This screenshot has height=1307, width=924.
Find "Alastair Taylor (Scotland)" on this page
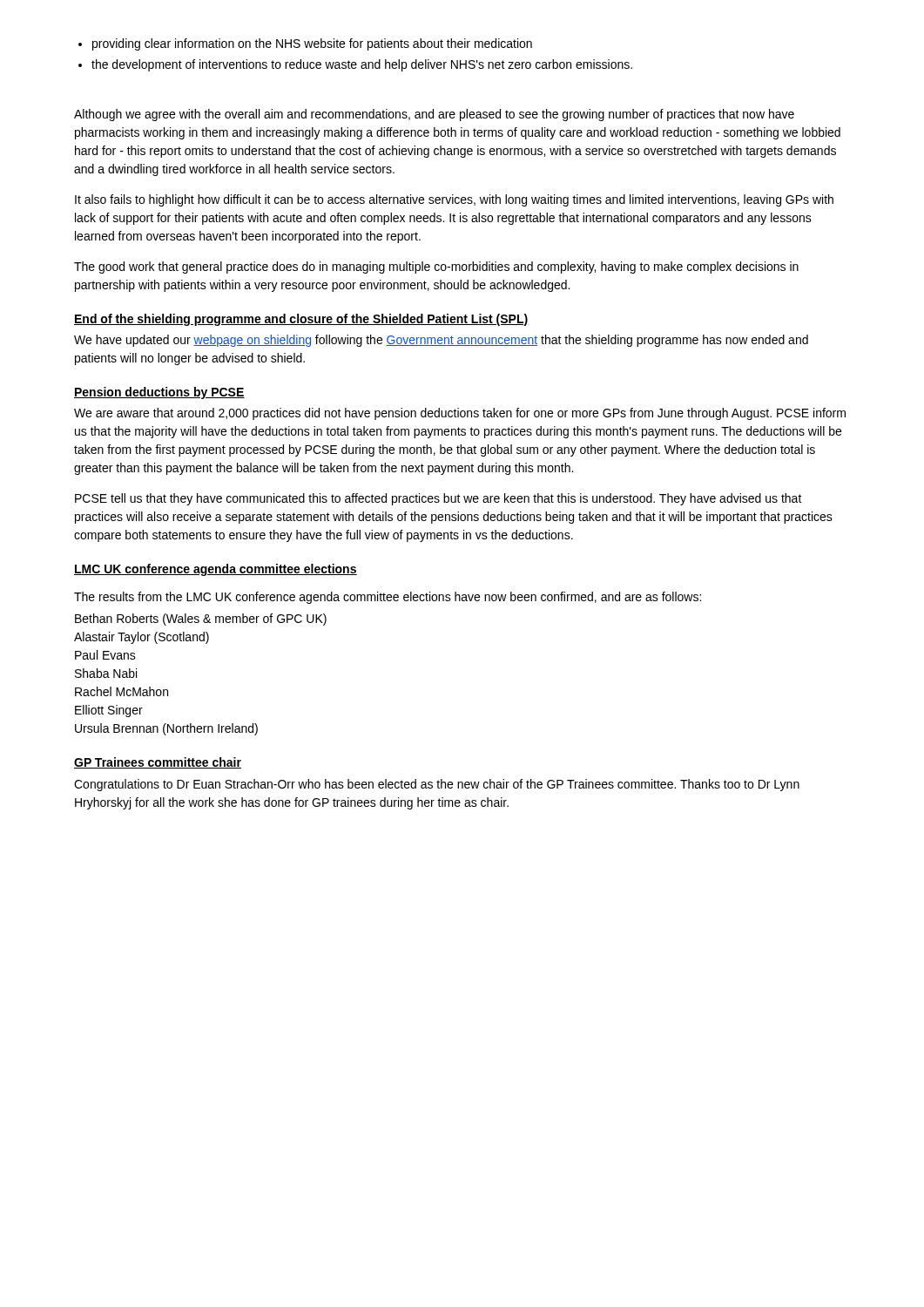click(x=142, y=637)
